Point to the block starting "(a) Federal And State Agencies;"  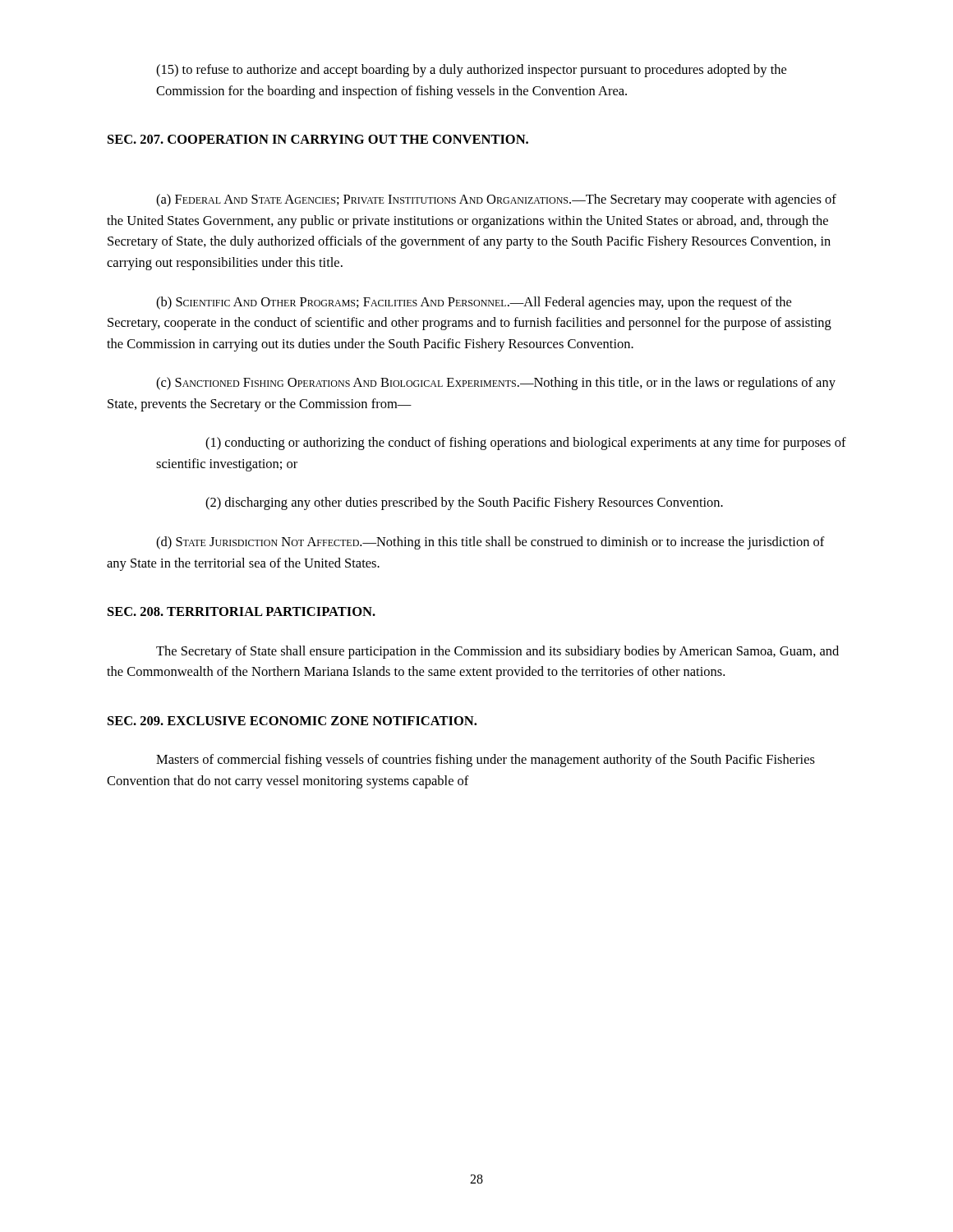point(476,231)
